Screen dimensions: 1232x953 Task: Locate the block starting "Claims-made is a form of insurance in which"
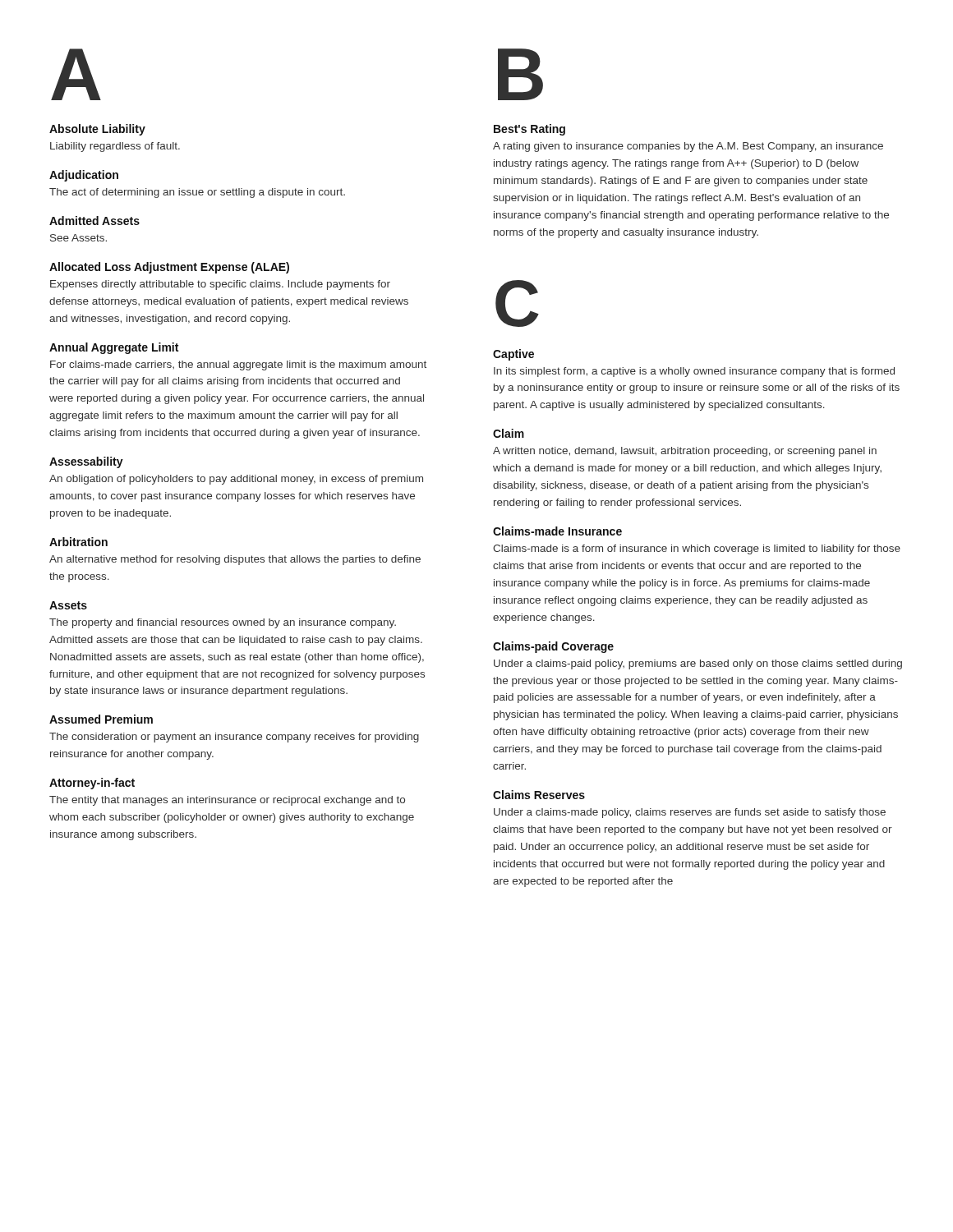point(697,583)
